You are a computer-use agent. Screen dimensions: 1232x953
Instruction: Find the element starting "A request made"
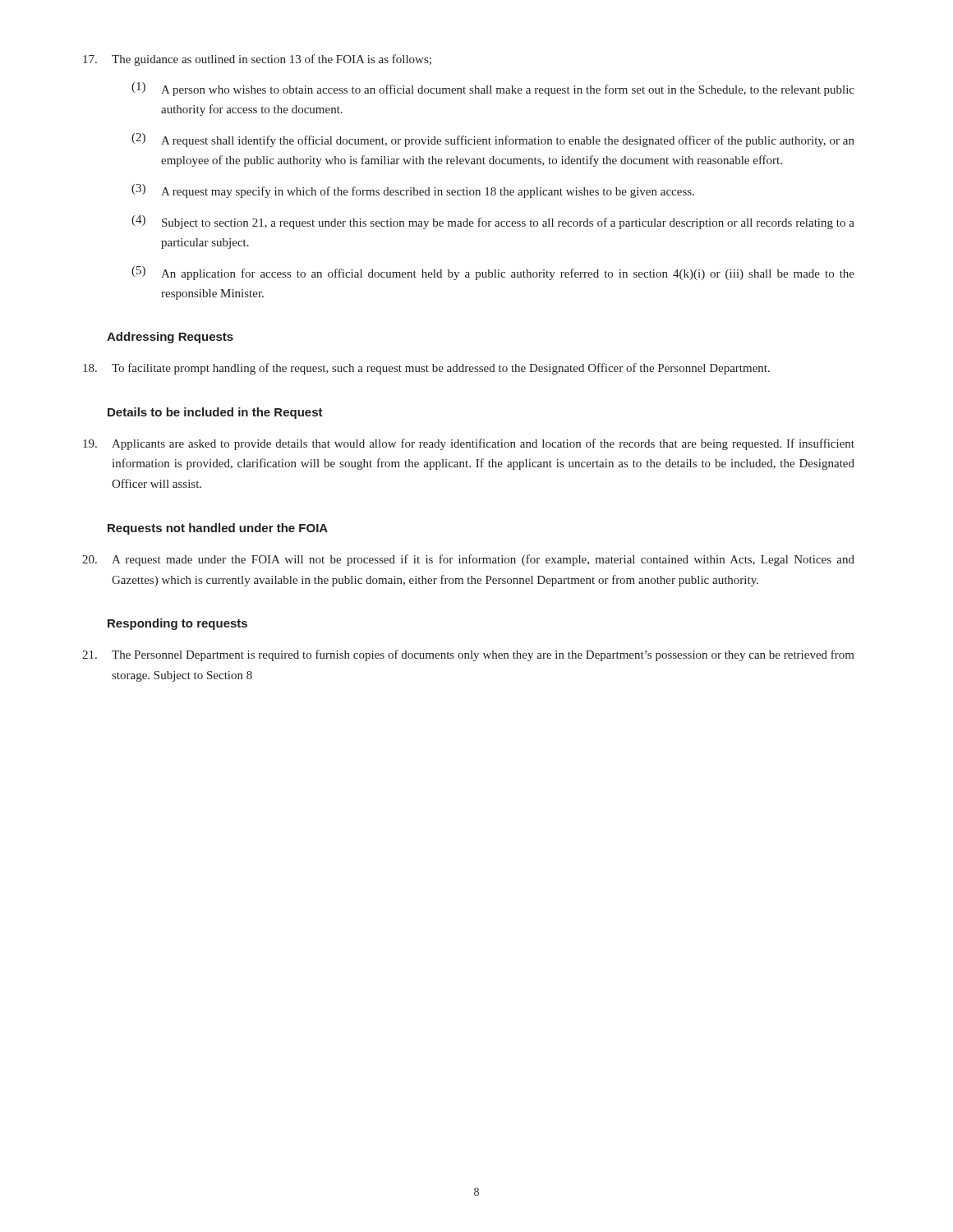pos(468,570)
